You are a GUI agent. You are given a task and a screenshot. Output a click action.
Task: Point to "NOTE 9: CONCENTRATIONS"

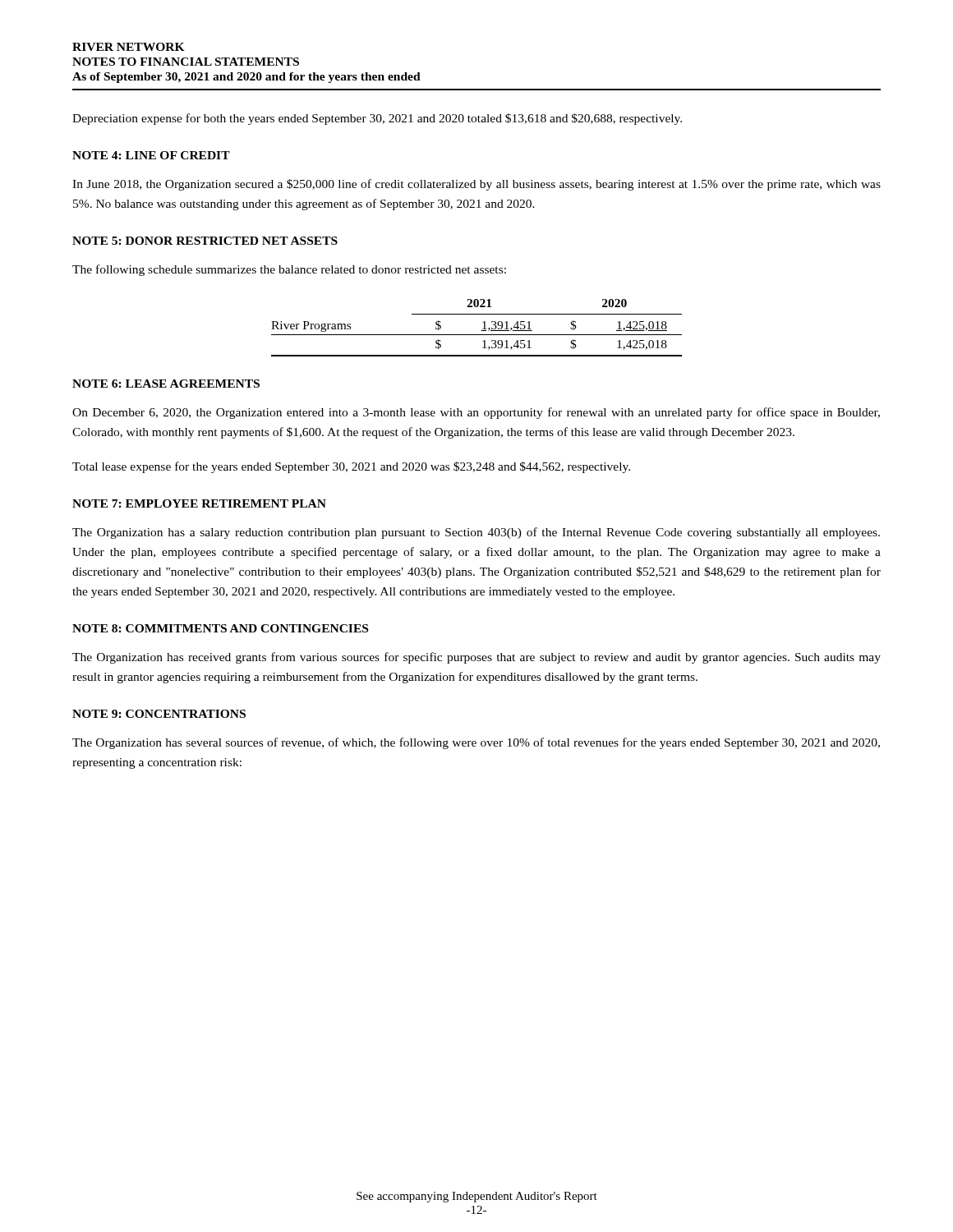point(159,714)
